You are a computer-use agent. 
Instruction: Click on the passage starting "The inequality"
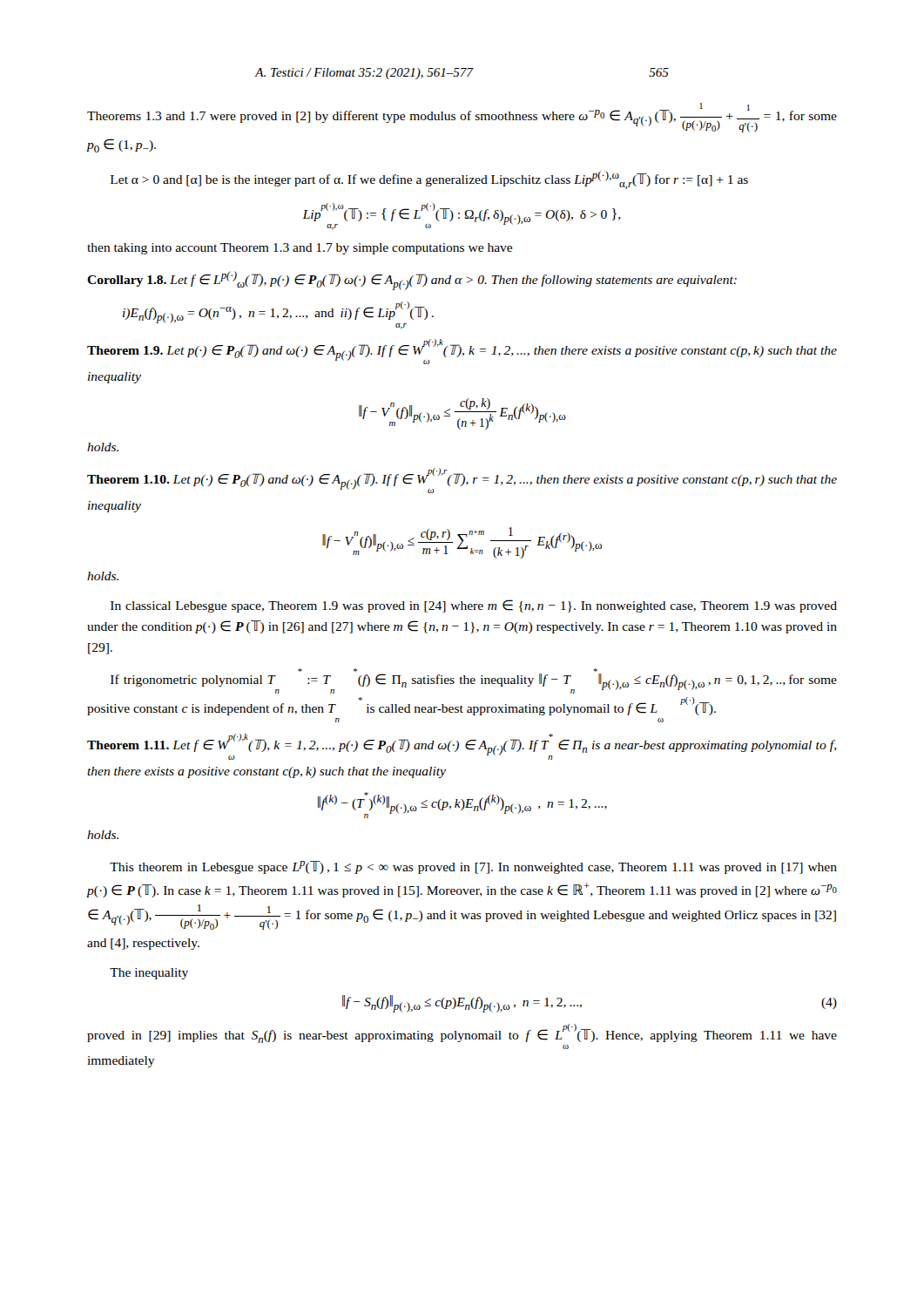pos(149,972)
